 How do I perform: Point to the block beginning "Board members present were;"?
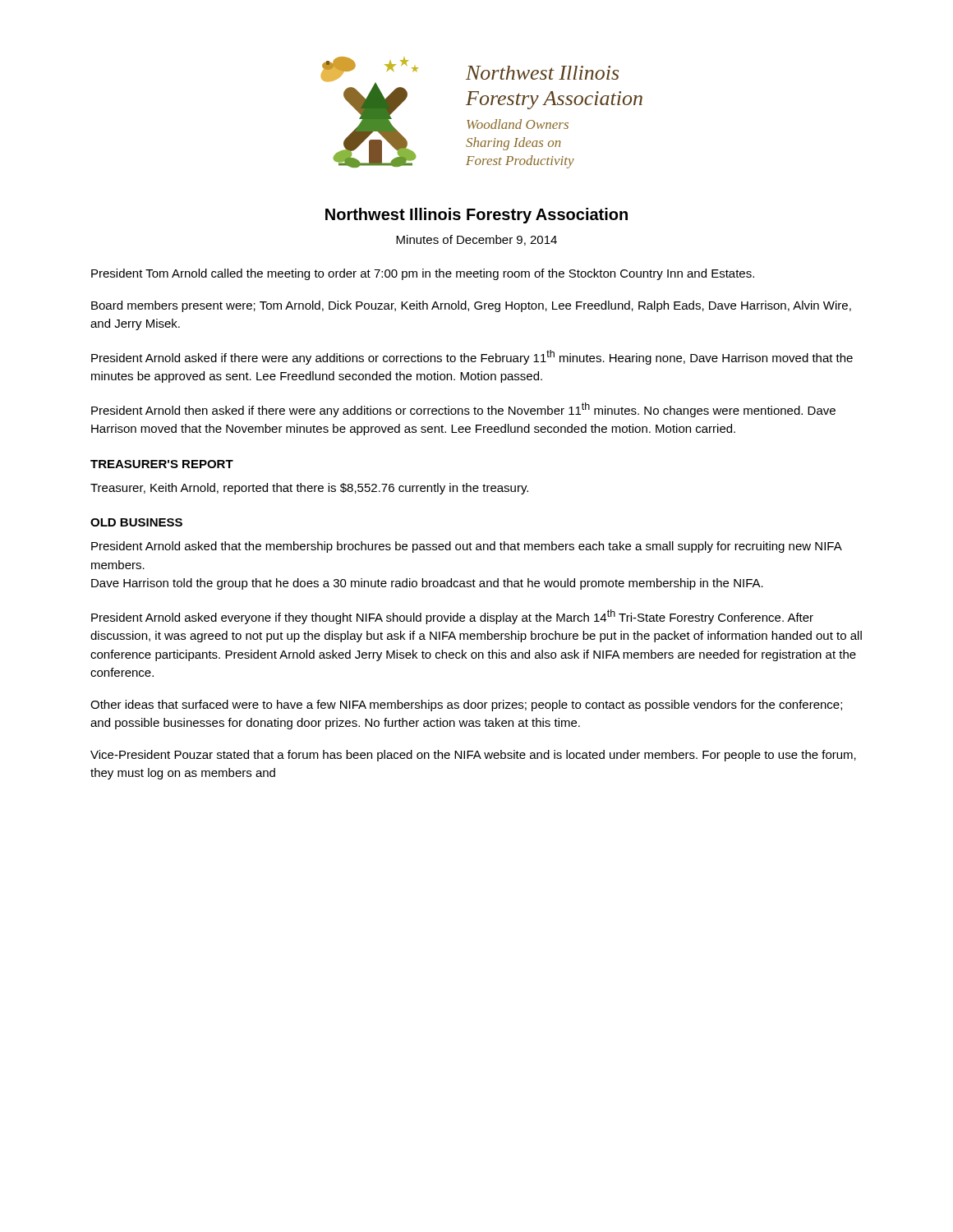pyautogui.click(x=471, y=314)
